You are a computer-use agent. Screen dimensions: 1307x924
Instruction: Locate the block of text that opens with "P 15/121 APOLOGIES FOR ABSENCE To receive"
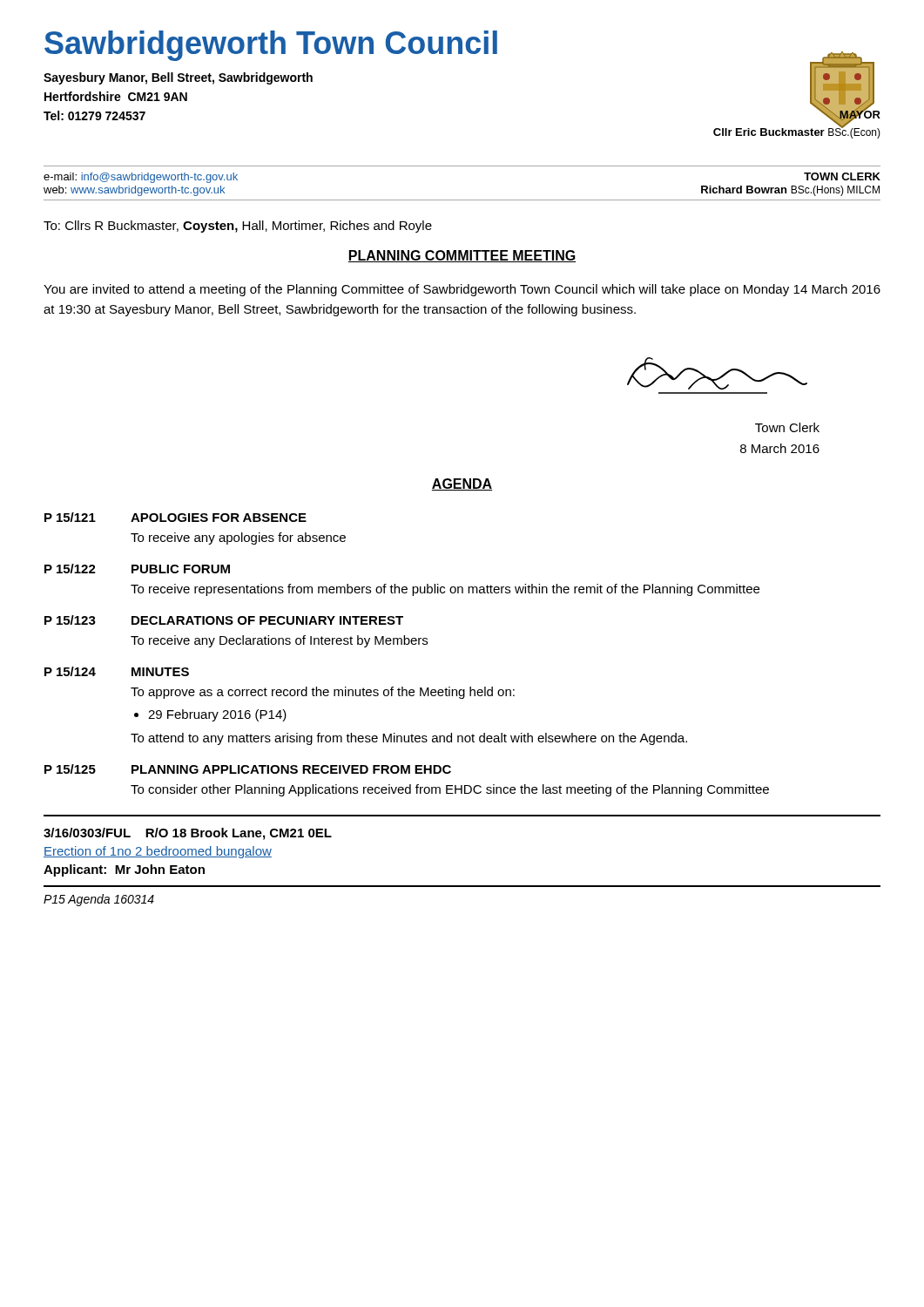pyautogui.click(x=175, y=517)
